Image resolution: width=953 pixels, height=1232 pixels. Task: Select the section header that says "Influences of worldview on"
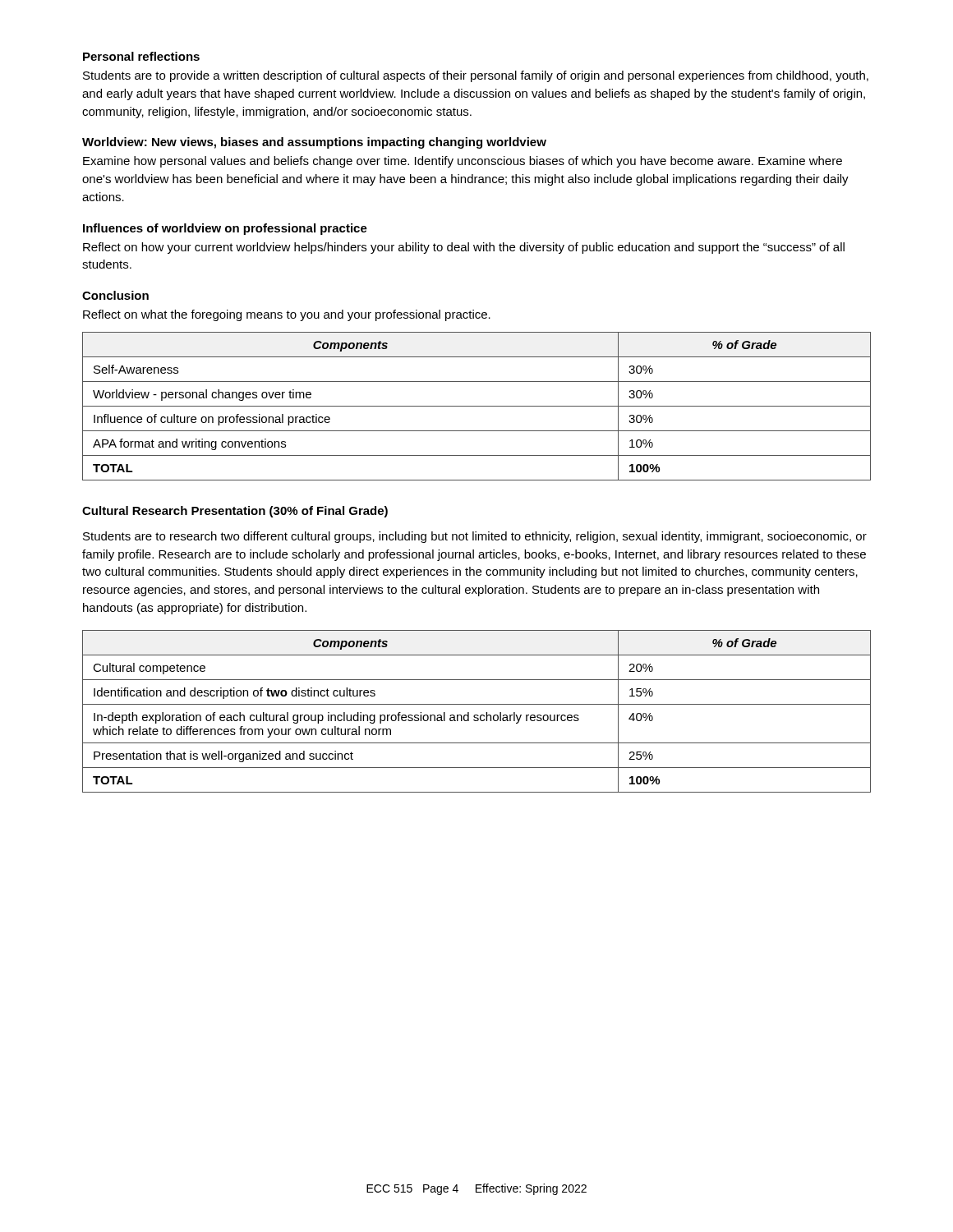(225, 227)
